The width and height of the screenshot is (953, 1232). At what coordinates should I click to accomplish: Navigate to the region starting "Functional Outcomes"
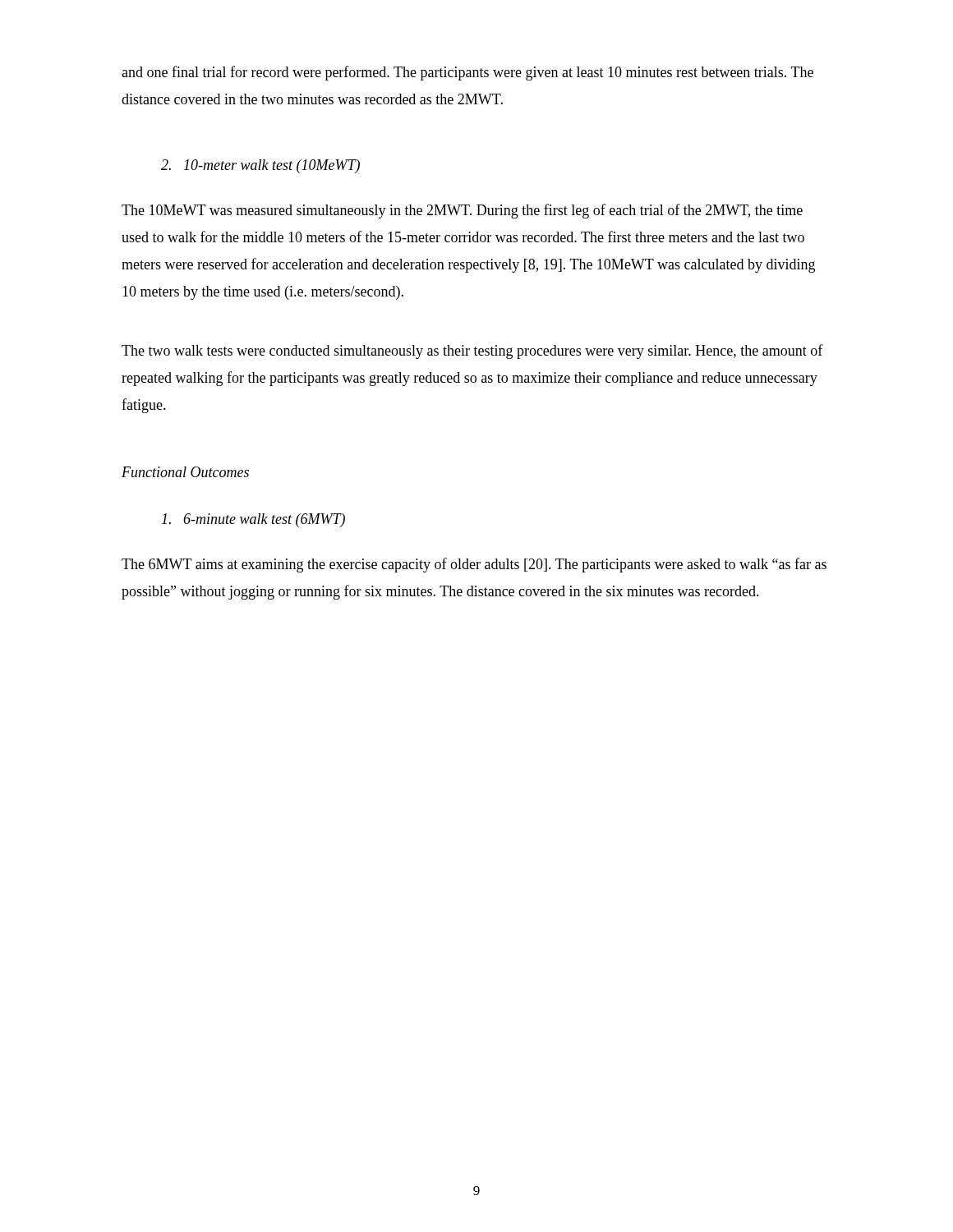click(185, 472)
